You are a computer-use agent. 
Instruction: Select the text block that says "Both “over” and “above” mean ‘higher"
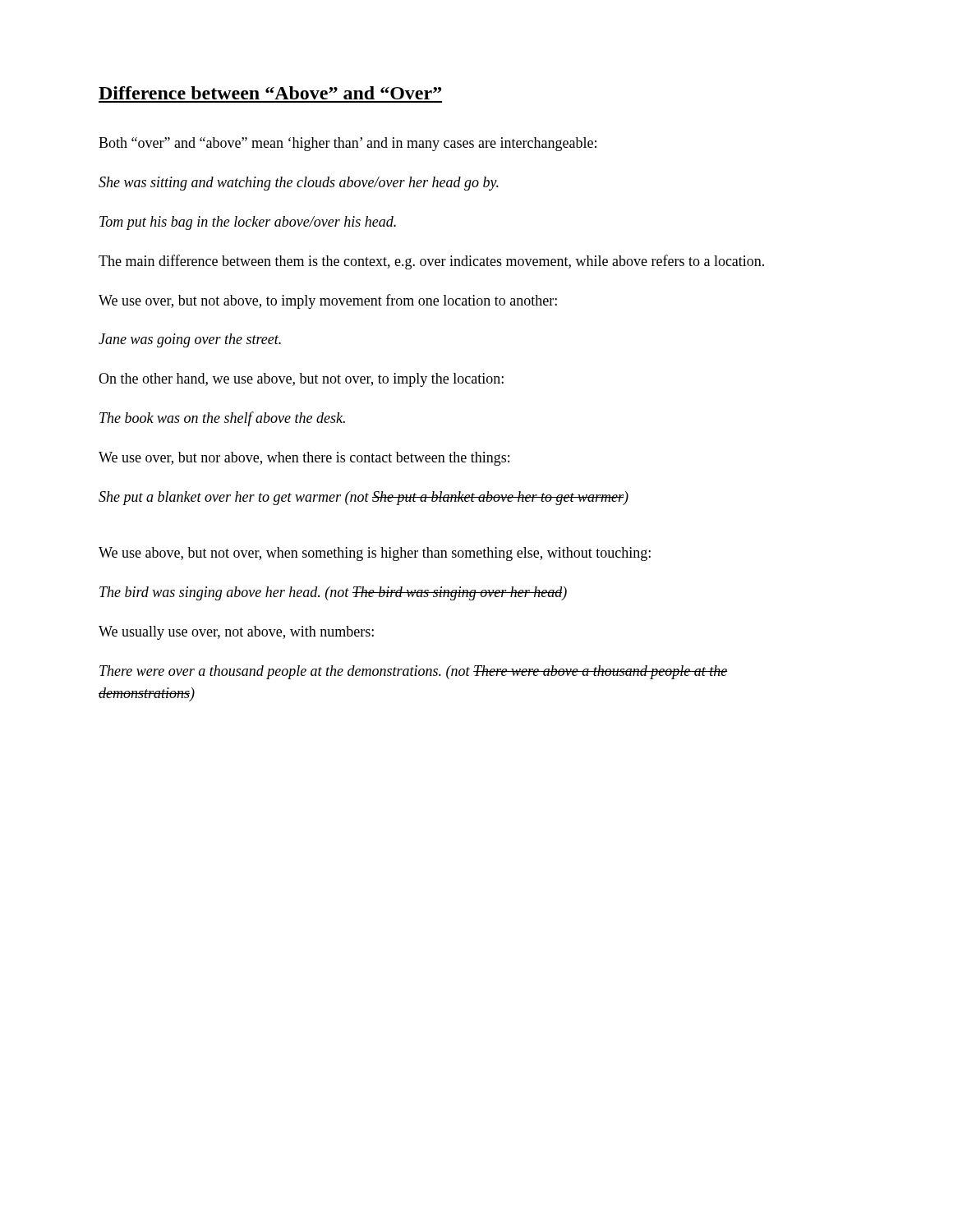point(348,143)
